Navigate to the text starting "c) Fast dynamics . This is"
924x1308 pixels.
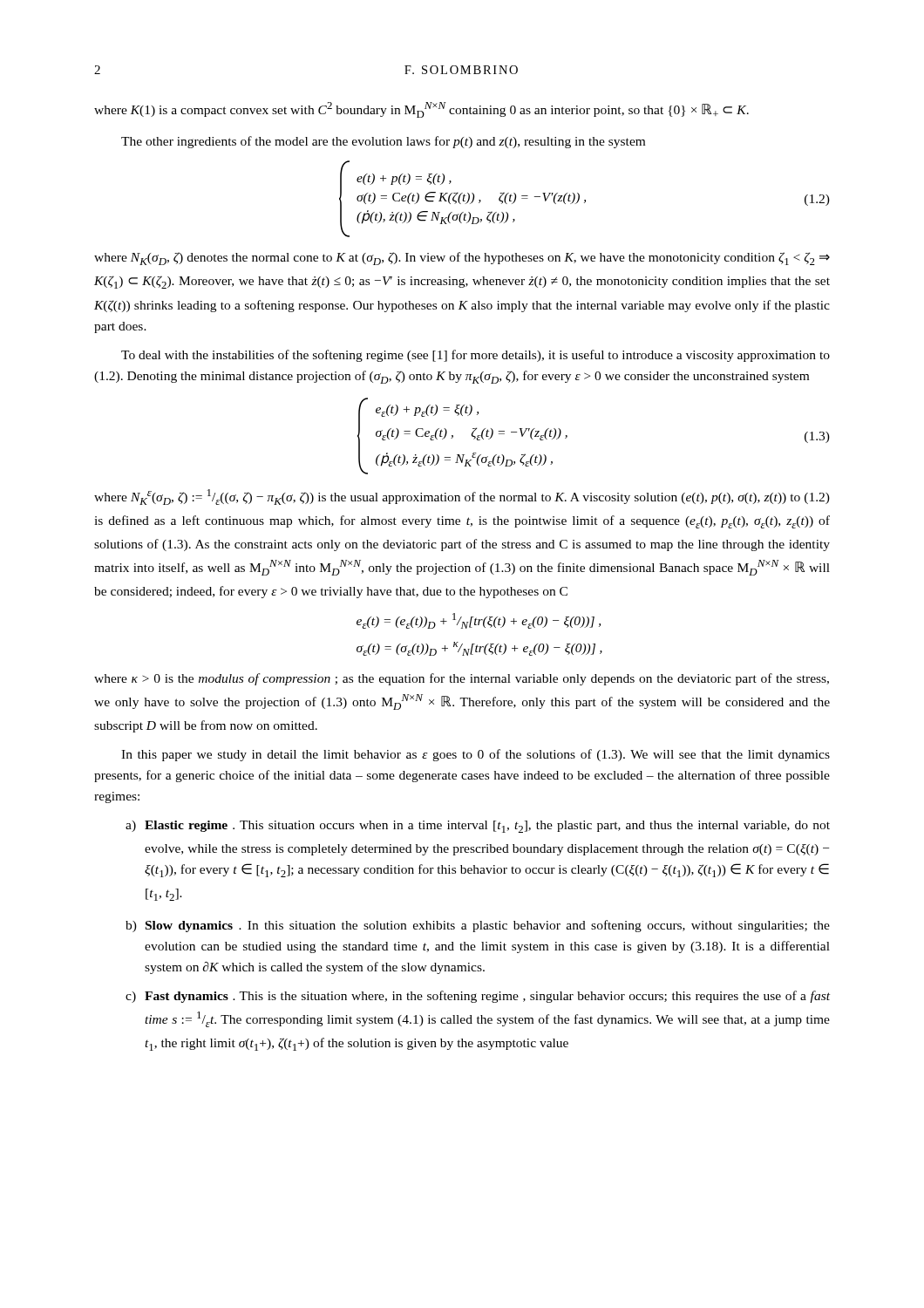478,1020
